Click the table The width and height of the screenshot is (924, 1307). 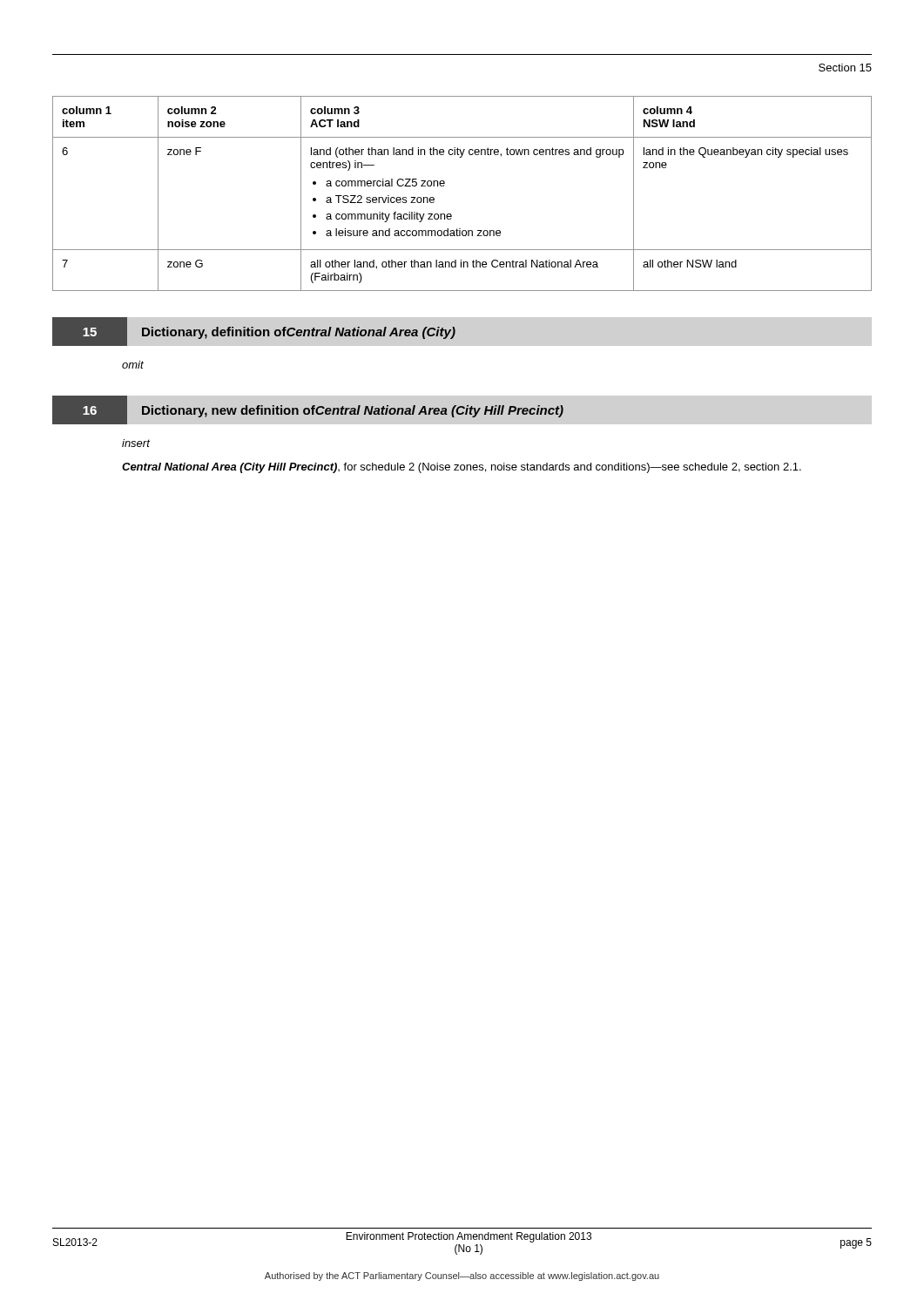pyautogui.click(x=462, y=193)
